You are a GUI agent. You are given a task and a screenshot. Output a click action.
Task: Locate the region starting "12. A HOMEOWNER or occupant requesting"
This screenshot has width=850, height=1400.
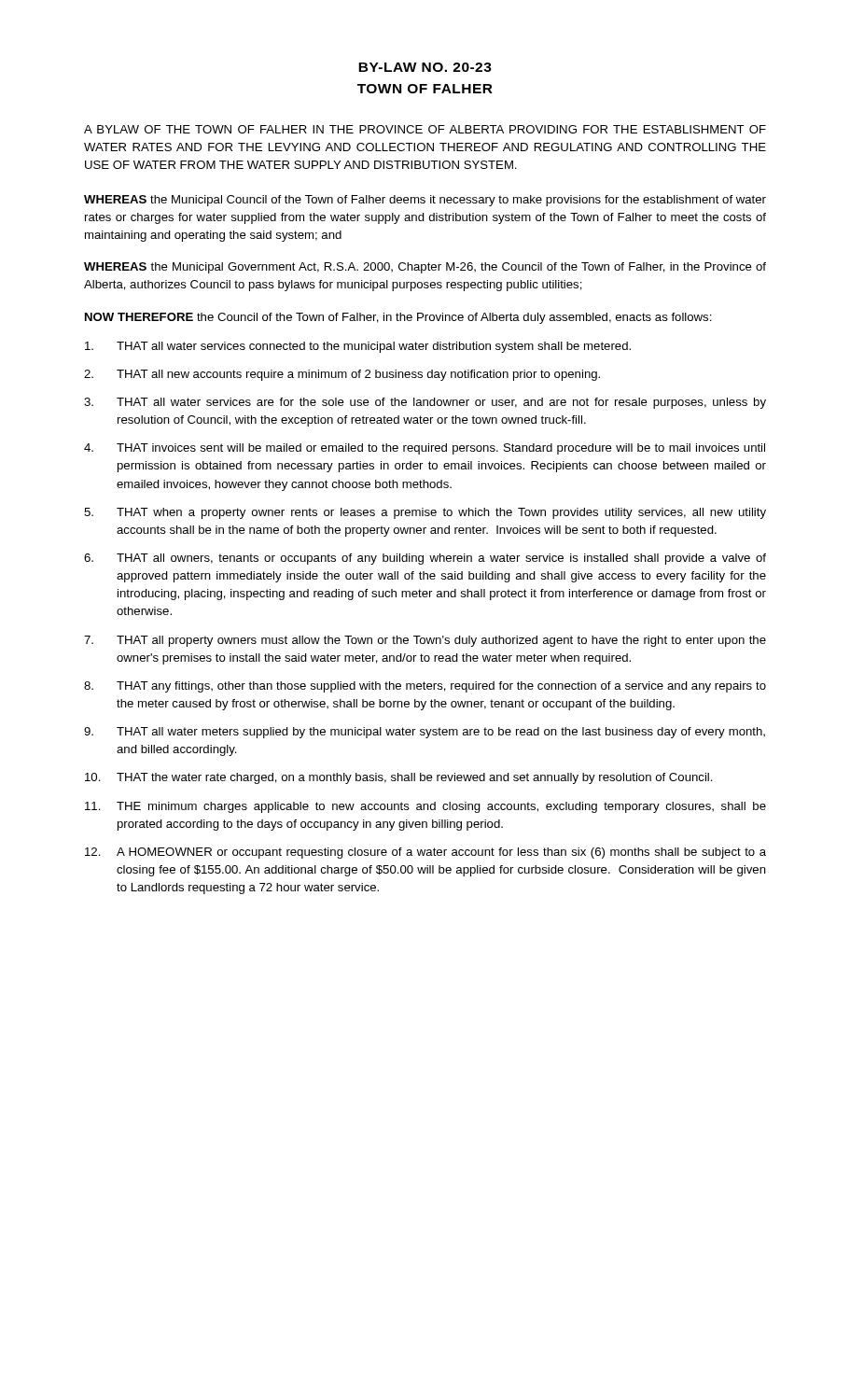click(425, 869)
